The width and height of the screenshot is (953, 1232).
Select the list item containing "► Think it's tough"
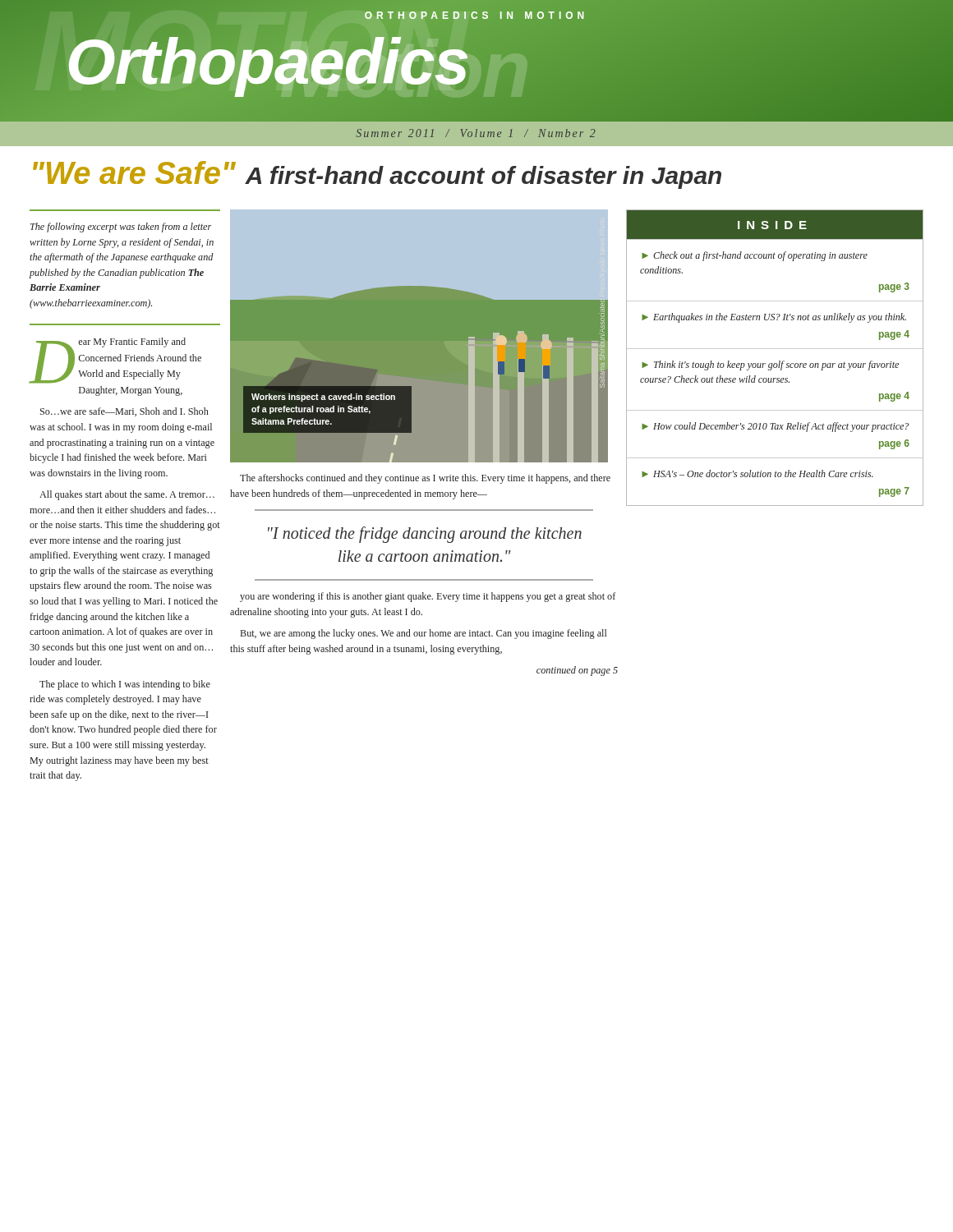click(x=775, y=380)
